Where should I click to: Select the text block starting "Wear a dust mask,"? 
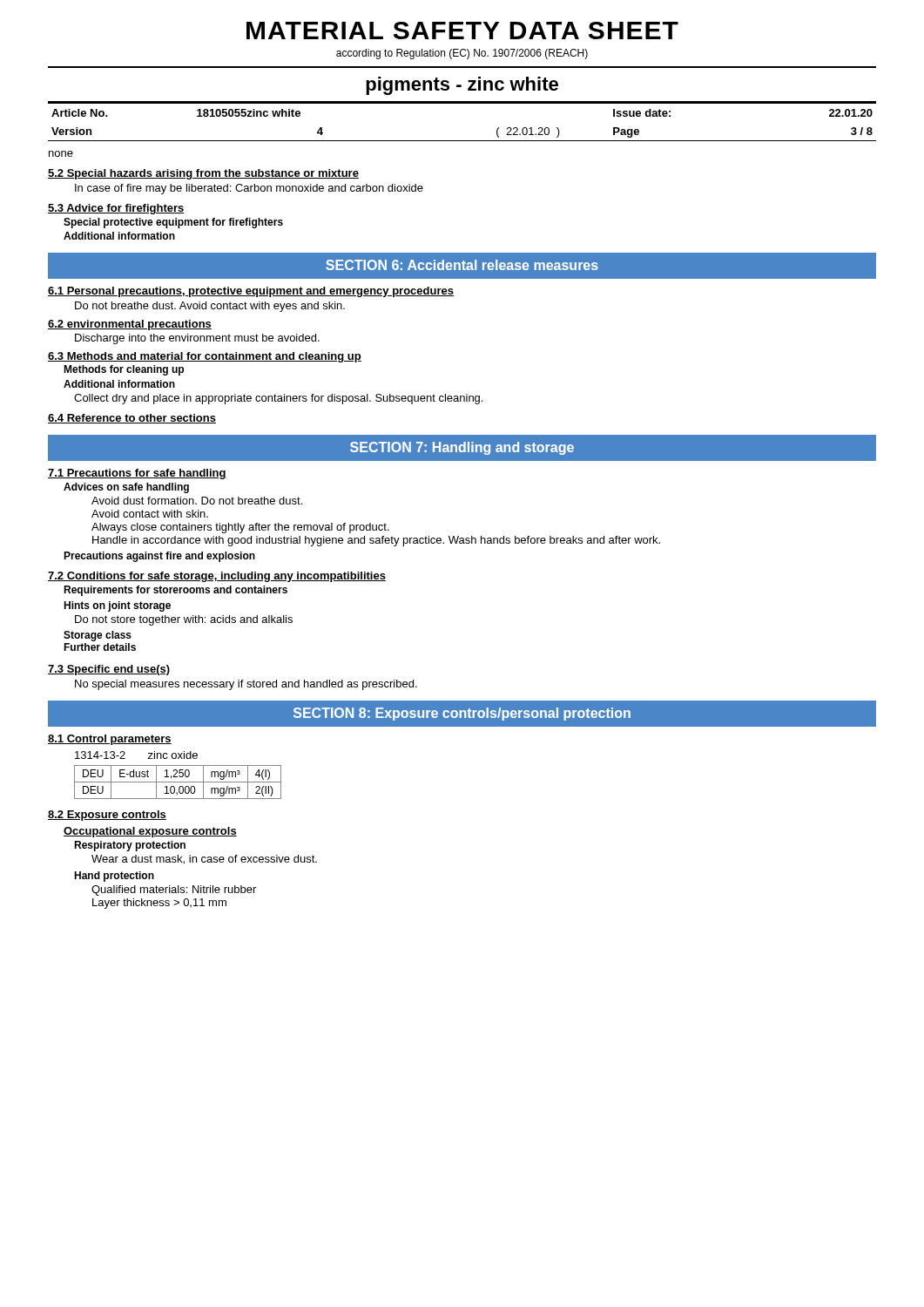pos(205,859)
